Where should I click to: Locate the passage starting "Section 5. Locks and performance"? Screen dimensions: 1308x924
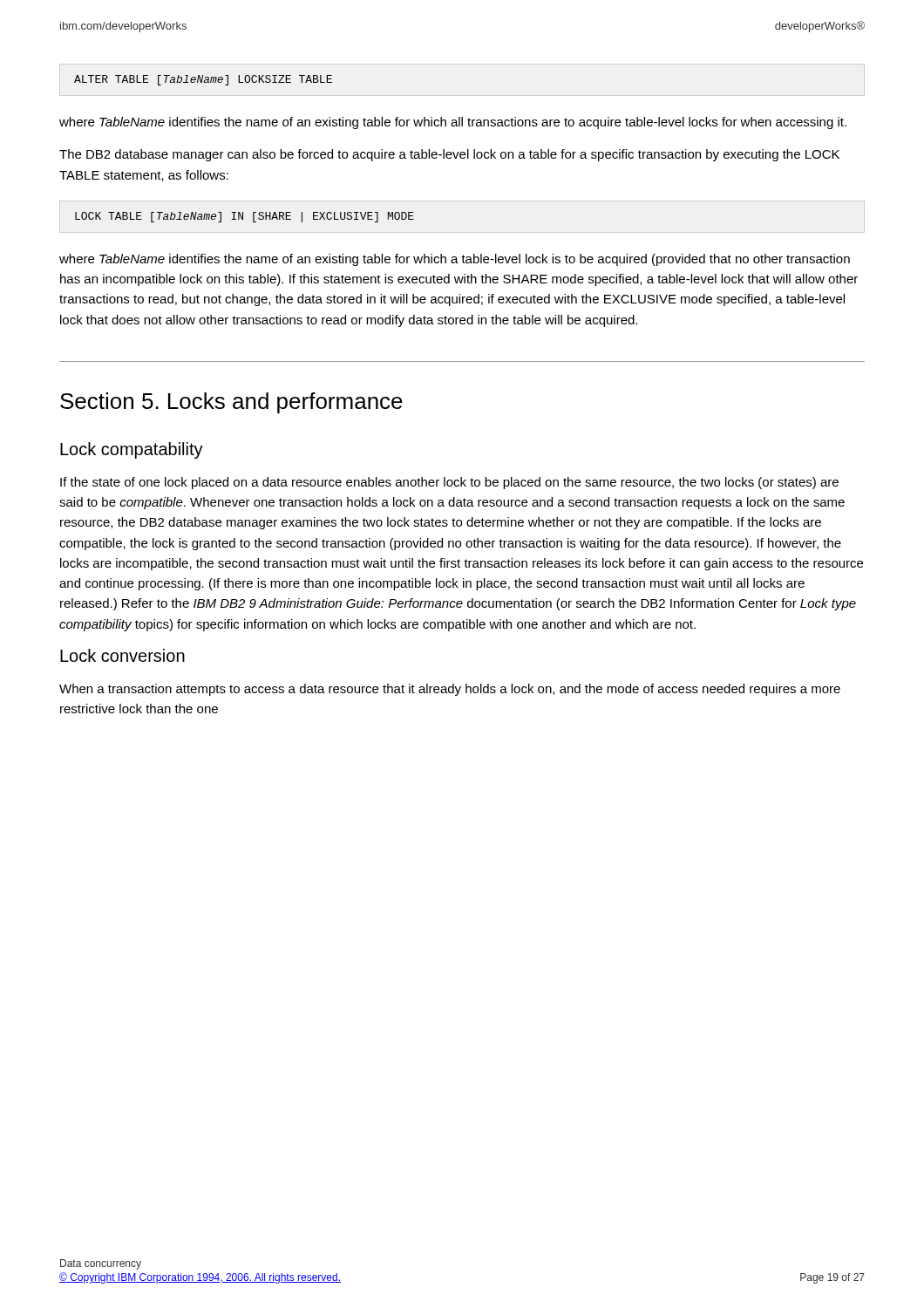[231, 401]
